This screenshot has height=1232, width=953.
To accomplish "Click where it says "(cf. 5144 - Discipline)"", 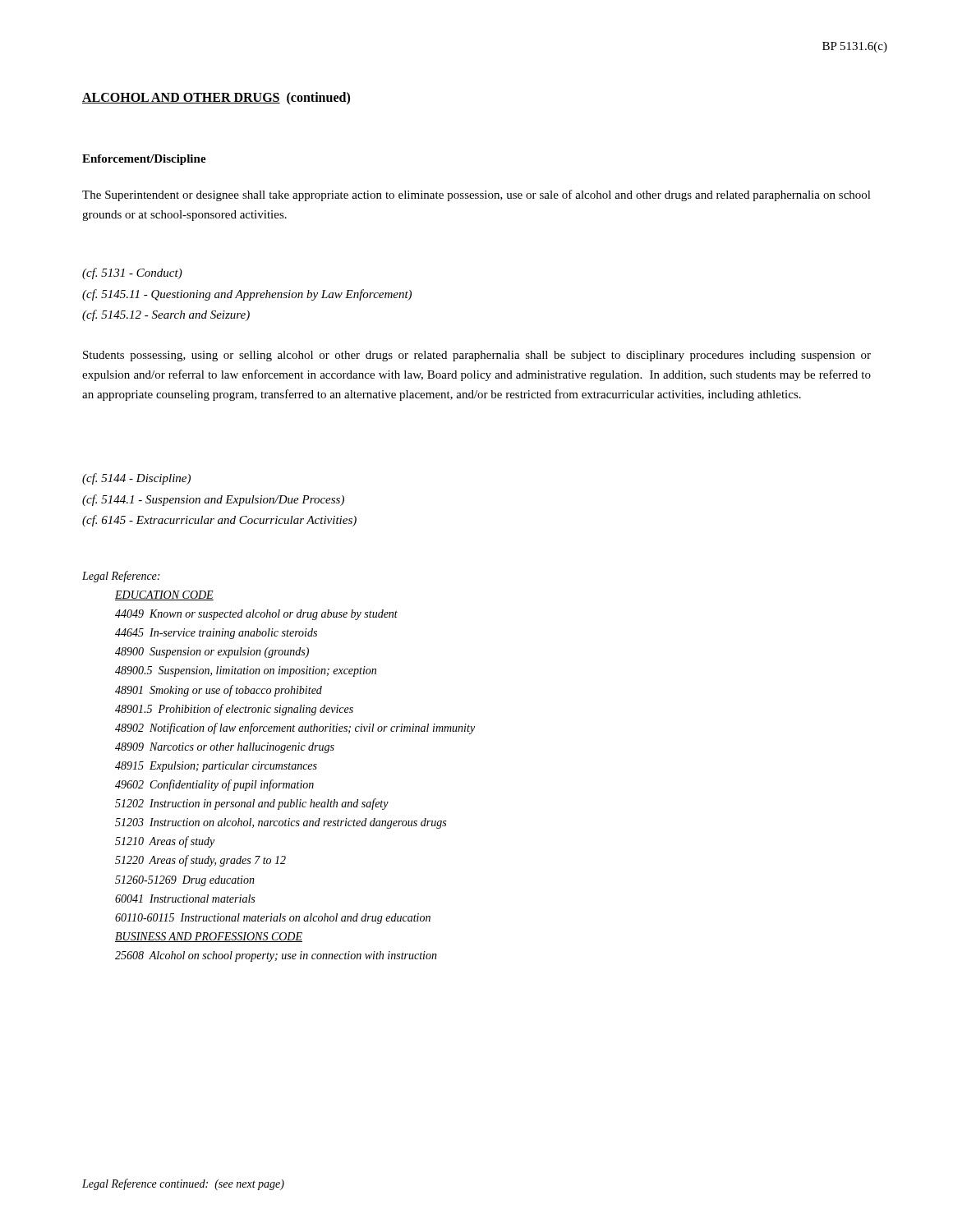I will pyautogui.click(x=137, y=478).
